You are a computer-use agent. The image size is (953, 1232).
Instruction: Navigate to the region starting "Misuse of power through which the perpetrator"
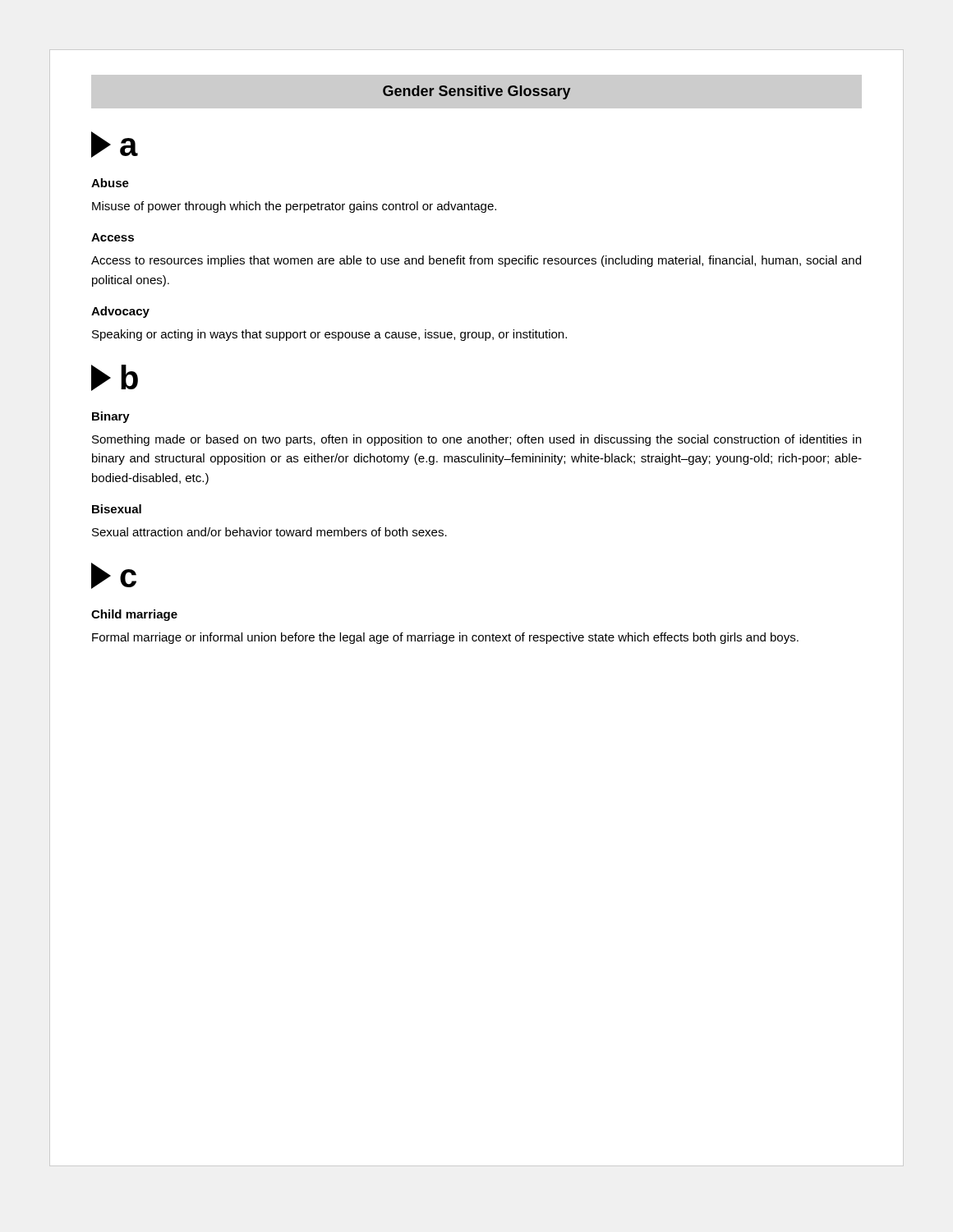pos(294,206)
